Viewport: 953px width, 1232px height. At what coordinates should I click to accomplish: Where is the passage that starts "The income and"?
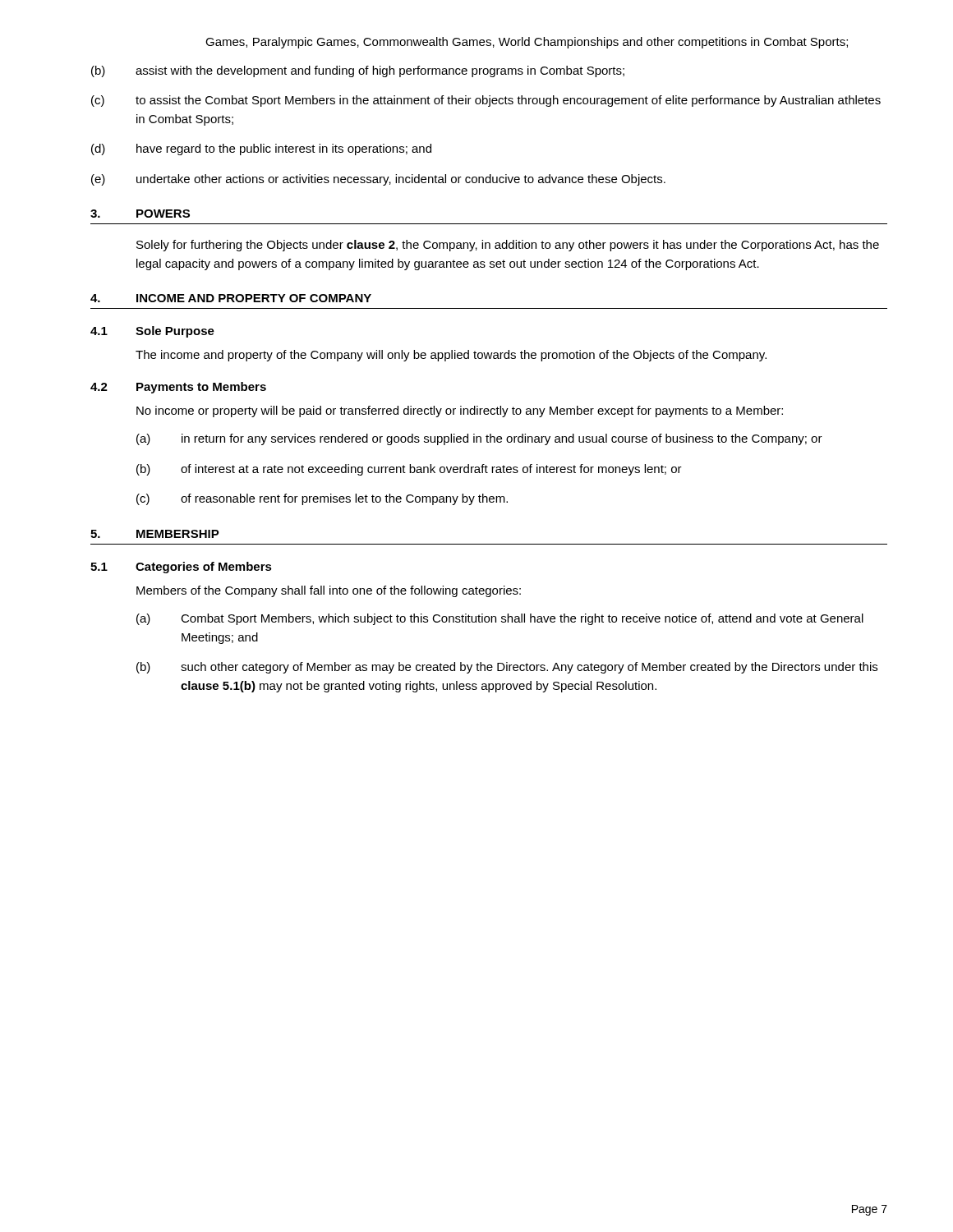coord(452,354)
